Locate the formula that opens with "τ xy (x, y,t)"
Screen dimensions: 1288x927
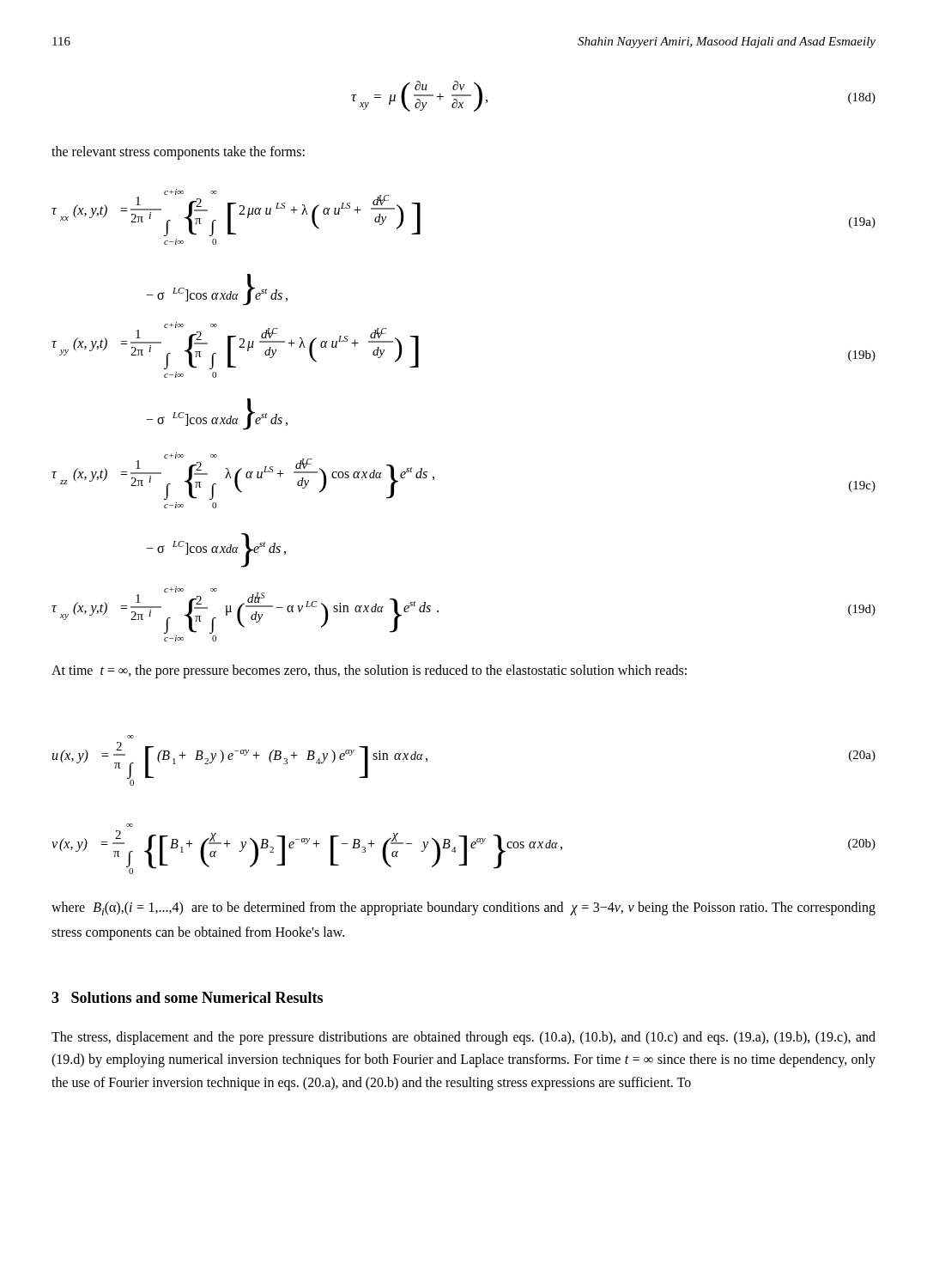464,609
